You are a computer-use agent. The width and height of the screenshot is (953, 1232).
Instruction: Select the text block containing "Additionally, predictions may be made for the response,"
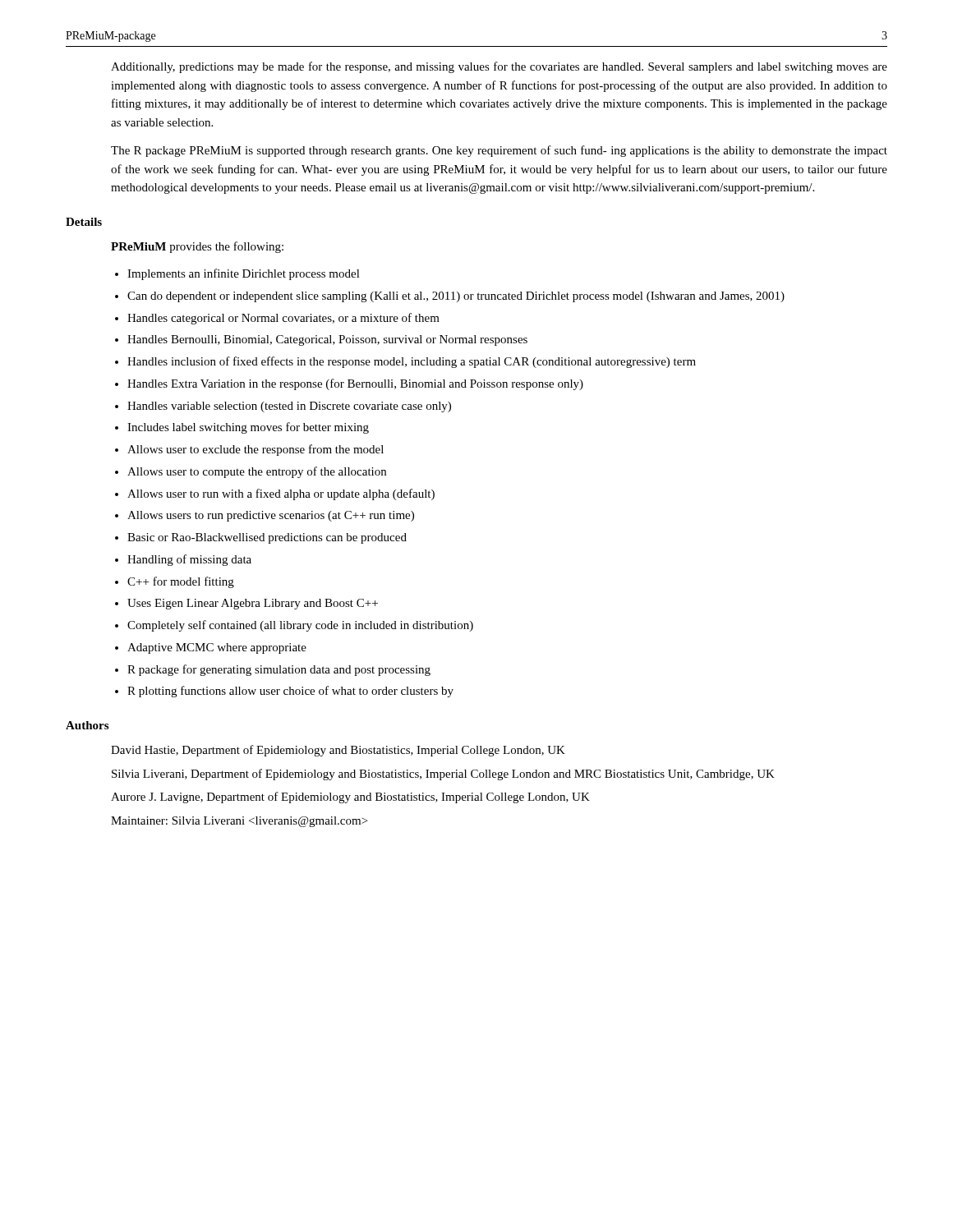click(x=499, y=94)
